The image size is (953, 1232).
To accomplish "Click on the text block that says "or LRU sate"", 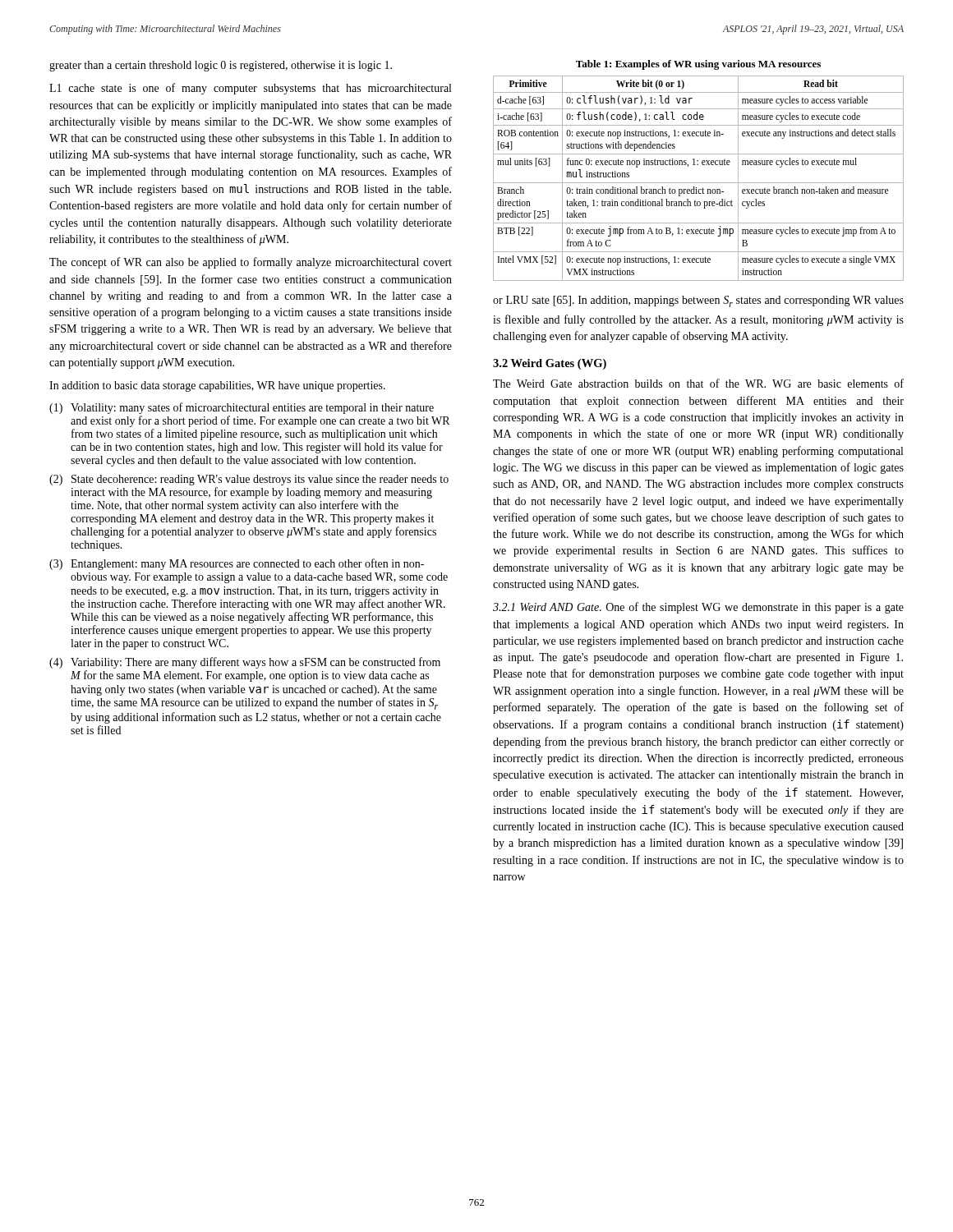I will click(x=698, y=319).
